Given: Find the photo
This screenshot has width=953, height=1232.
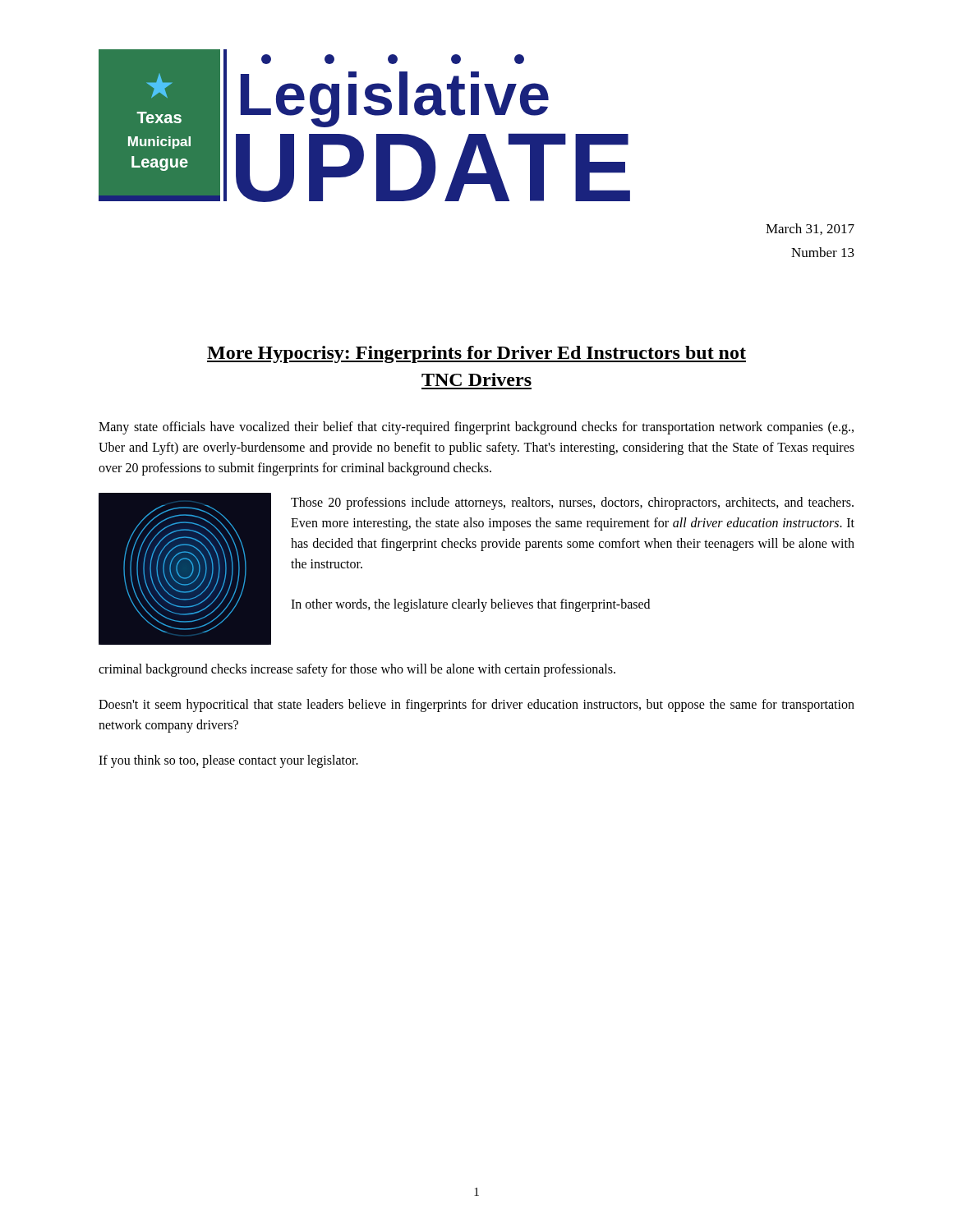Looking at the screenshot, I should pyautogui.click(x=185, y=569).
